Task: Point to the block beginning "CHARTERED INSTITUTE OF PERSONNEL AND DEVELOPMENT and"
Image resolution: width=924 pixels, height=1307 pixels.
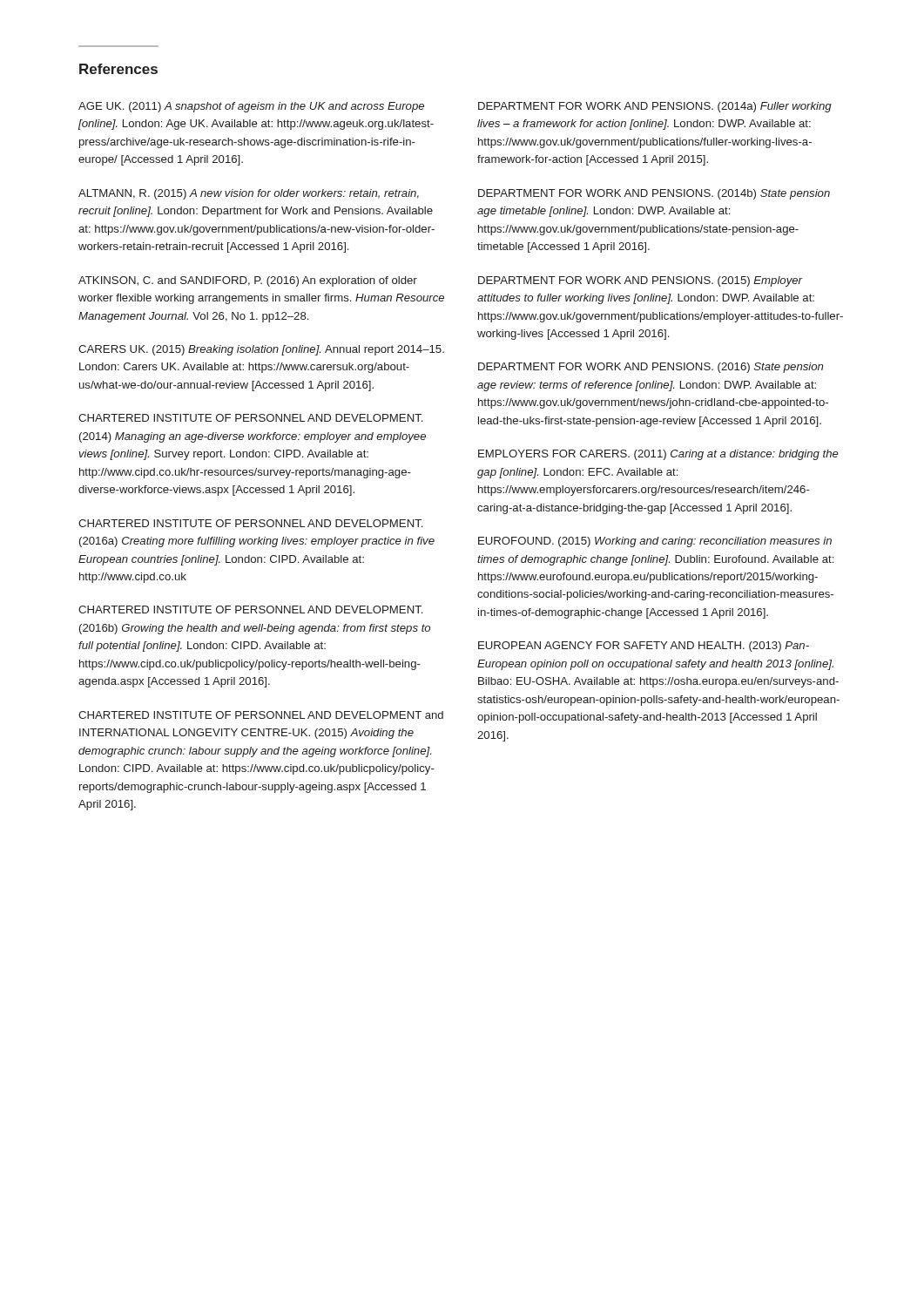Action: [x=261, y=759]
